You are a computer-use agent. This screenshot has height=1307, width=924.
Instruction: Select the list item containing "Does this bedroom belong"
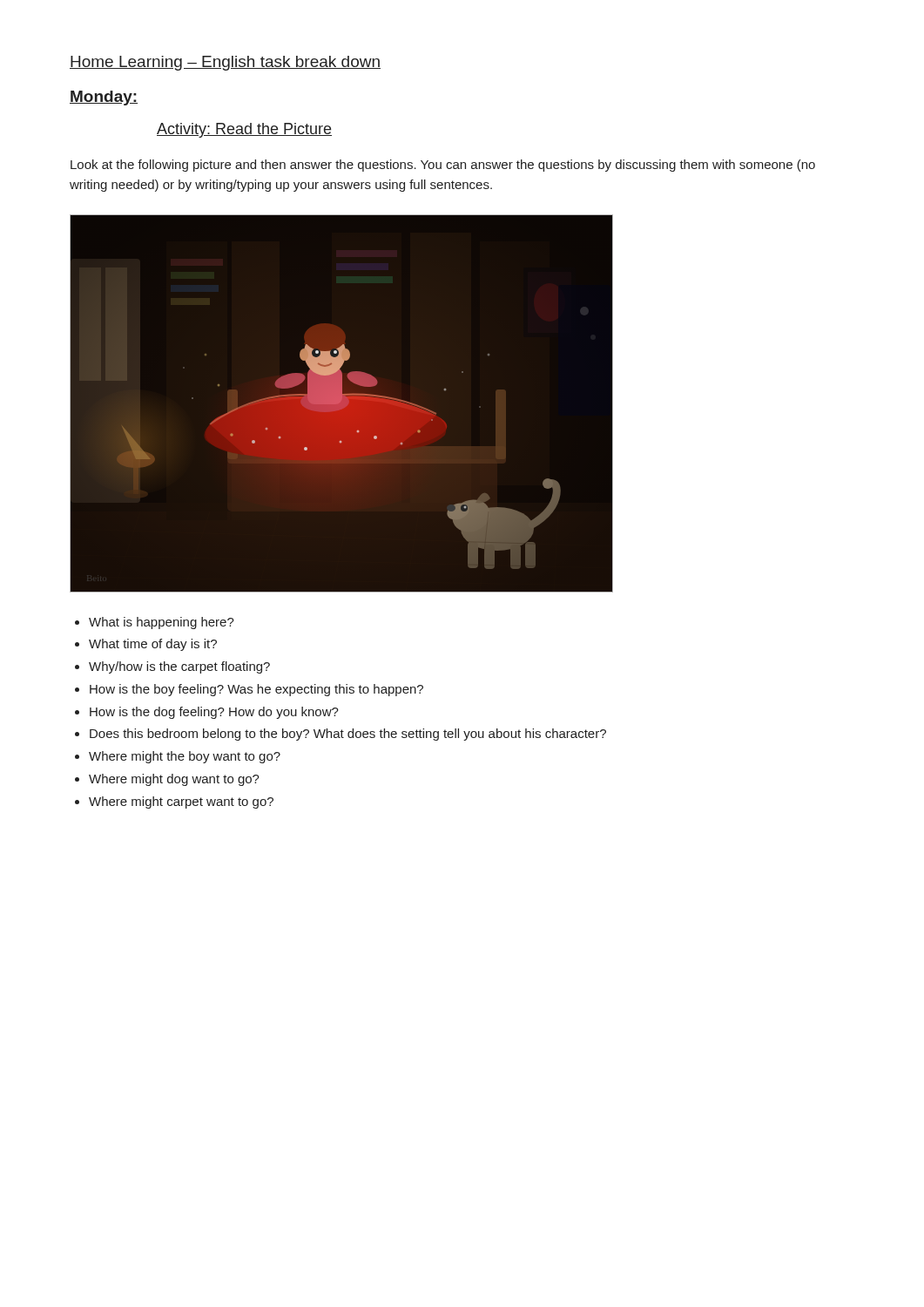tap(348, 733)
